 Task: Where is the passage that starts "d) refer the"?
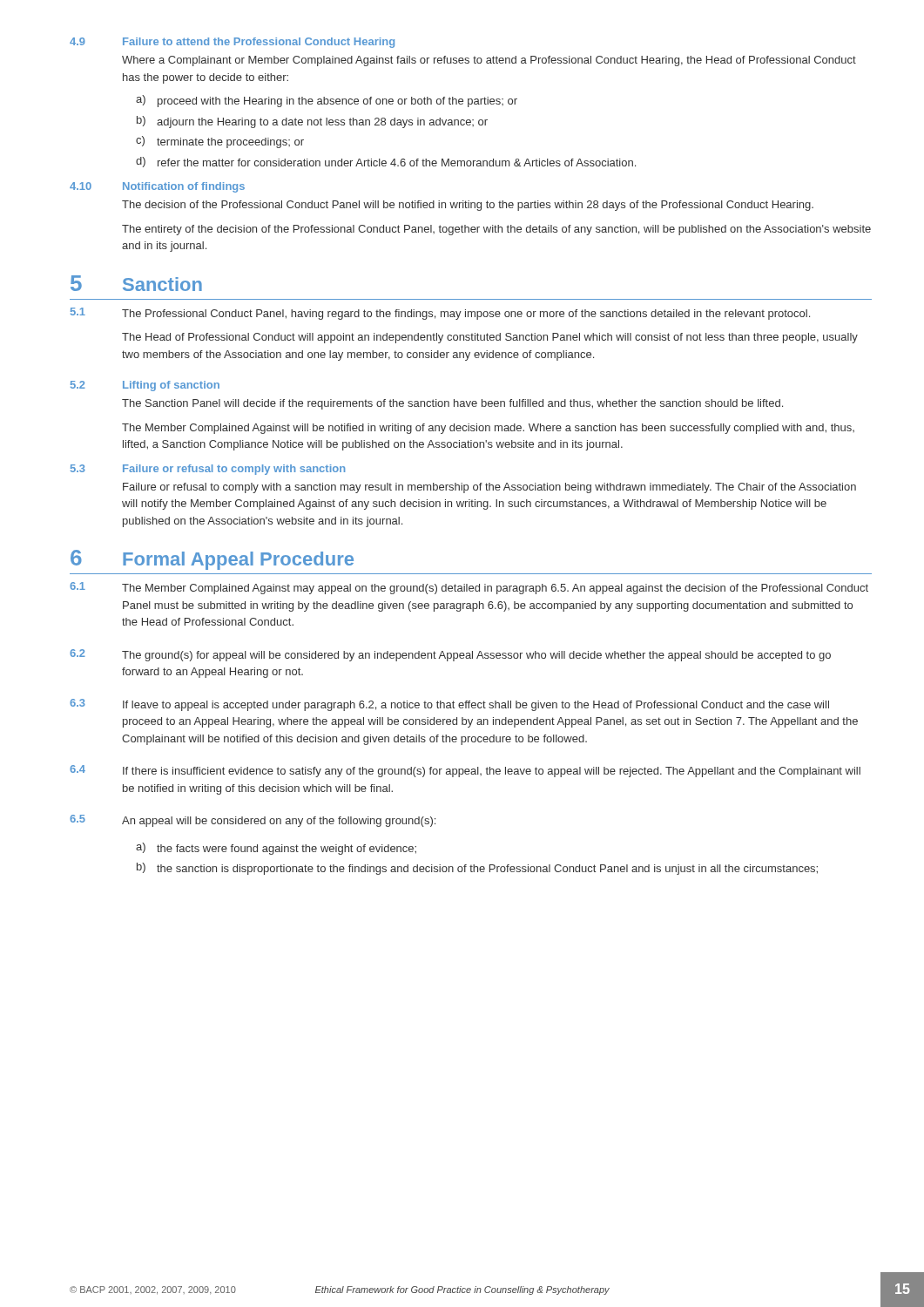pyautogui.click(x=504, y=162)
